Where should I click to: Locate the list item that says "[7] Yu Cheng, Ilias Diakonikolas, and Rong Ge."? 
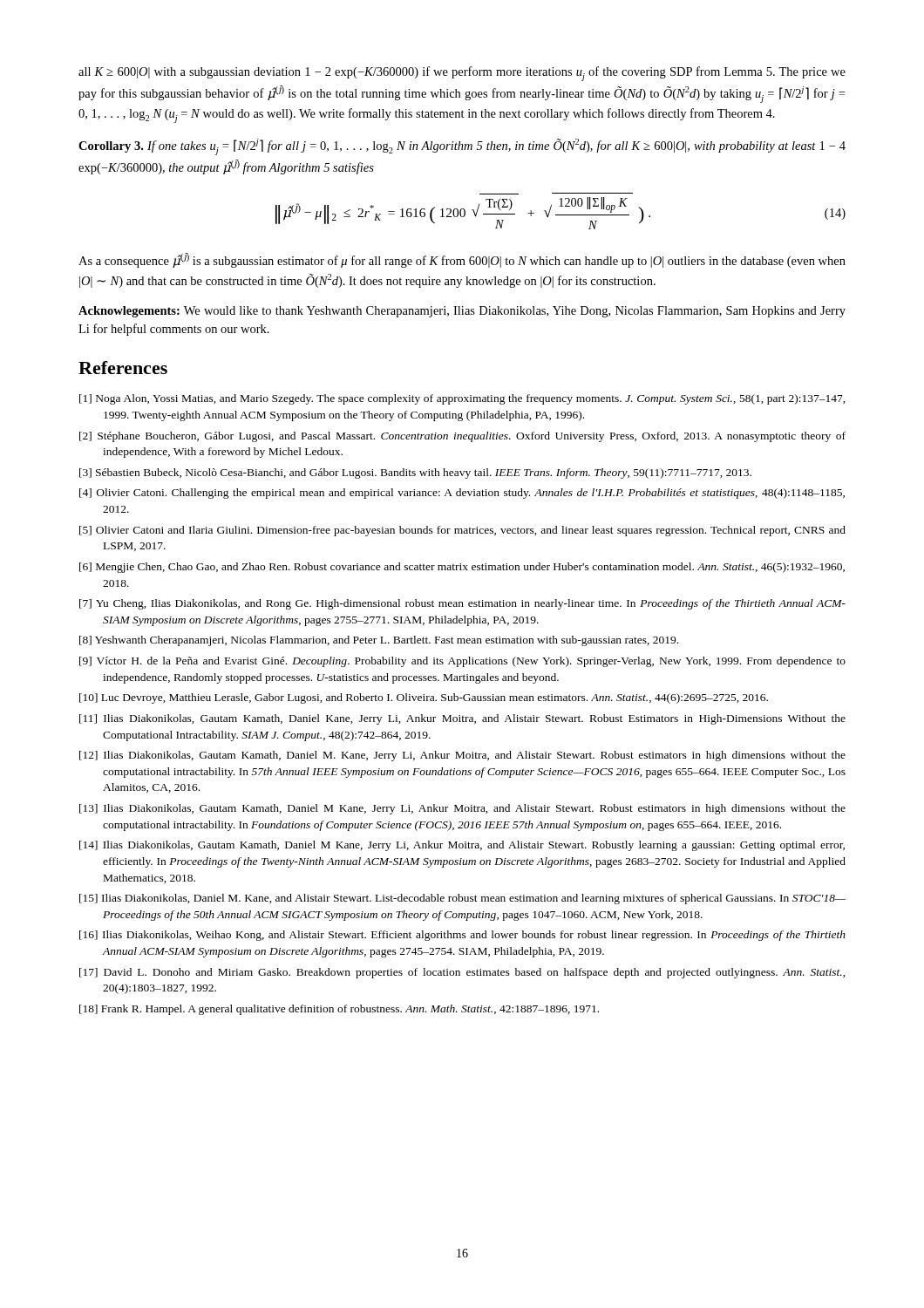tap(462, 611)
